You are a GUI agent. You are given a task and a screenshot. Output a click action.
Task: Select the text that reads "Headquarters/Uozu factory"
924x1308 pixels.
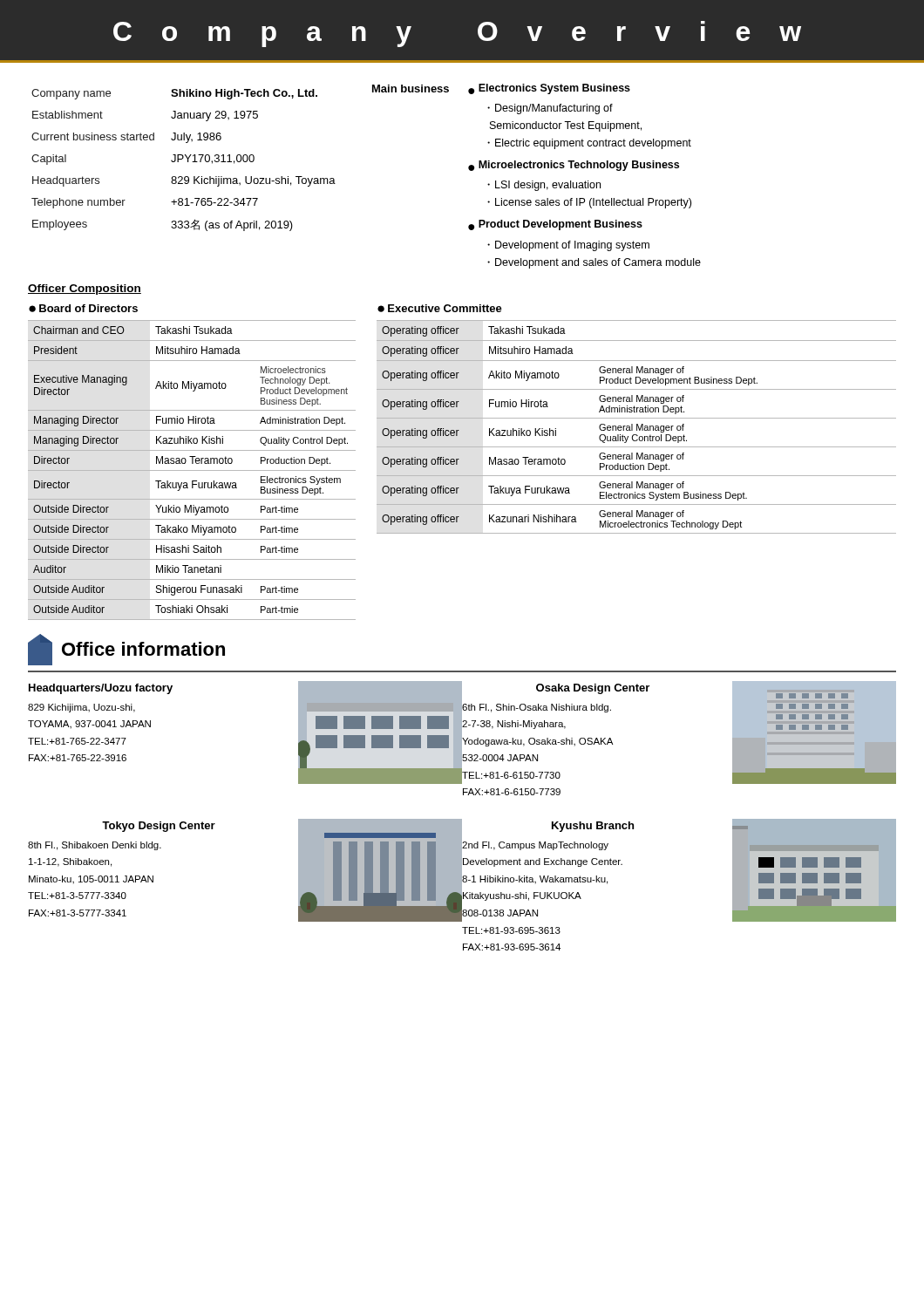(100, 687)
